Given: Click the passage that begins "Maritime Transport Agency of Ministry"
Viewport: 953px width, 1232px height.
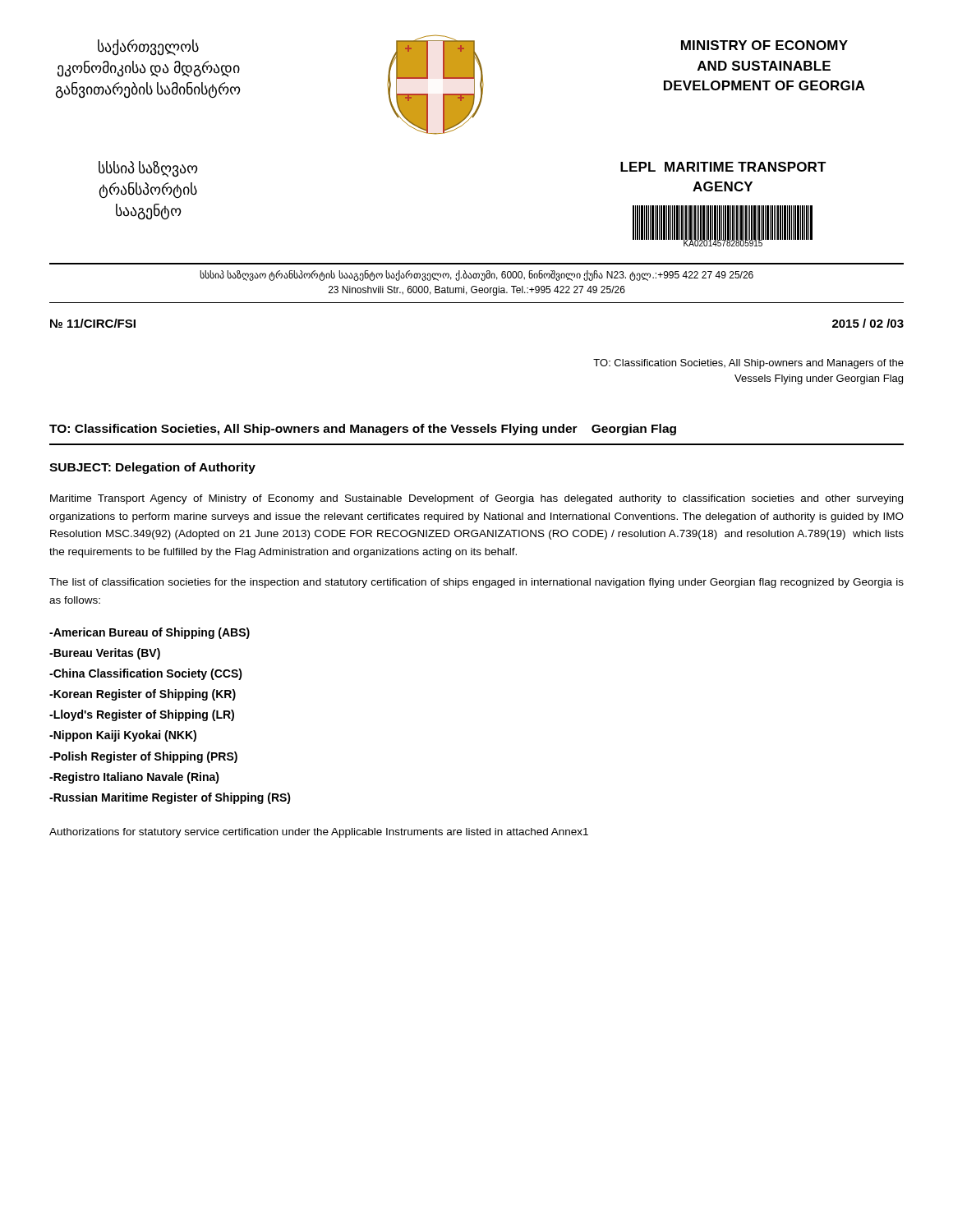Looking at the screenshot, I should tap(476, 525).
